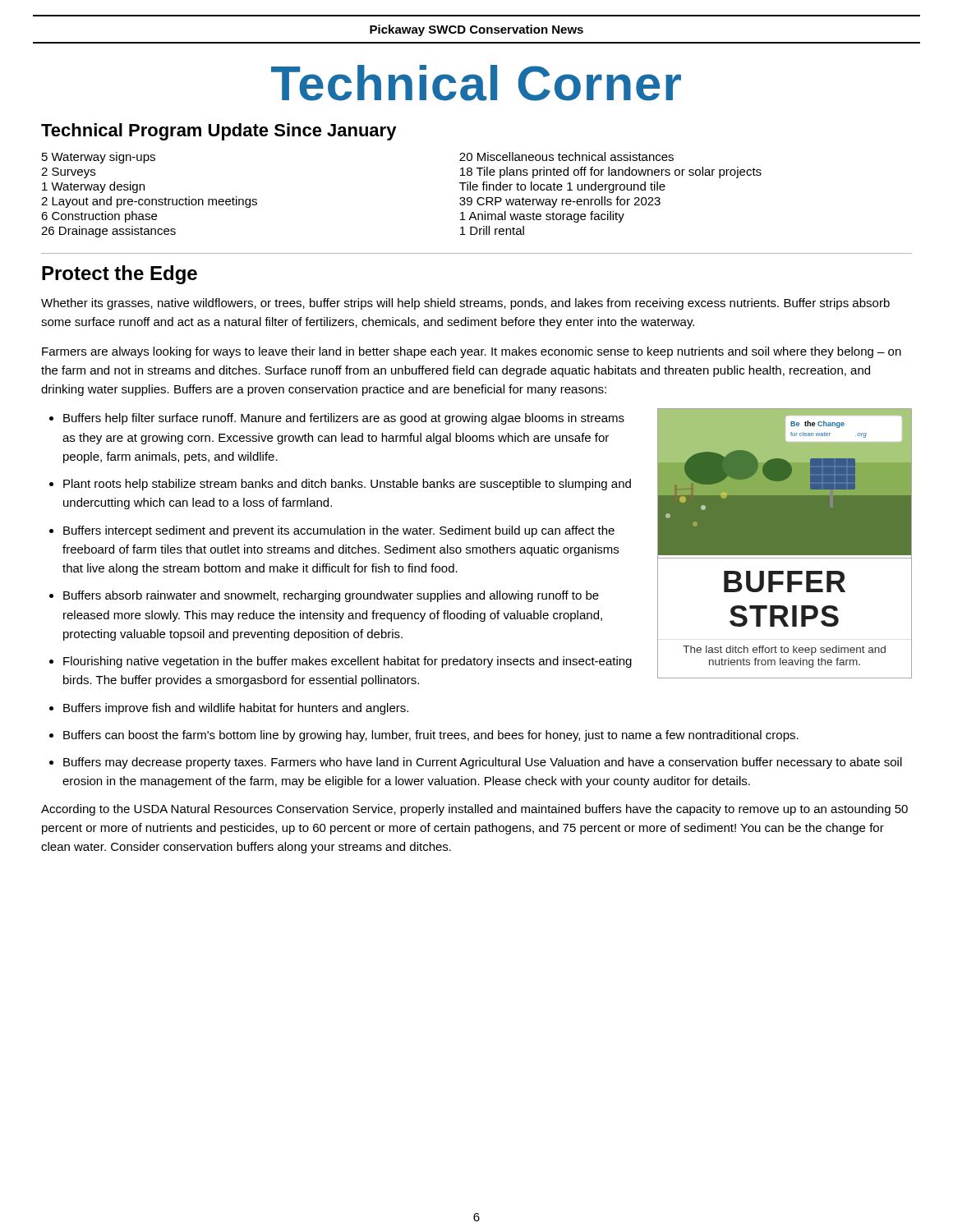The height and width of the screenshot is (1232, 953).
Task: Navigate to the text starting "Whether its grasses, native"
Action: (x=465, y=312)
